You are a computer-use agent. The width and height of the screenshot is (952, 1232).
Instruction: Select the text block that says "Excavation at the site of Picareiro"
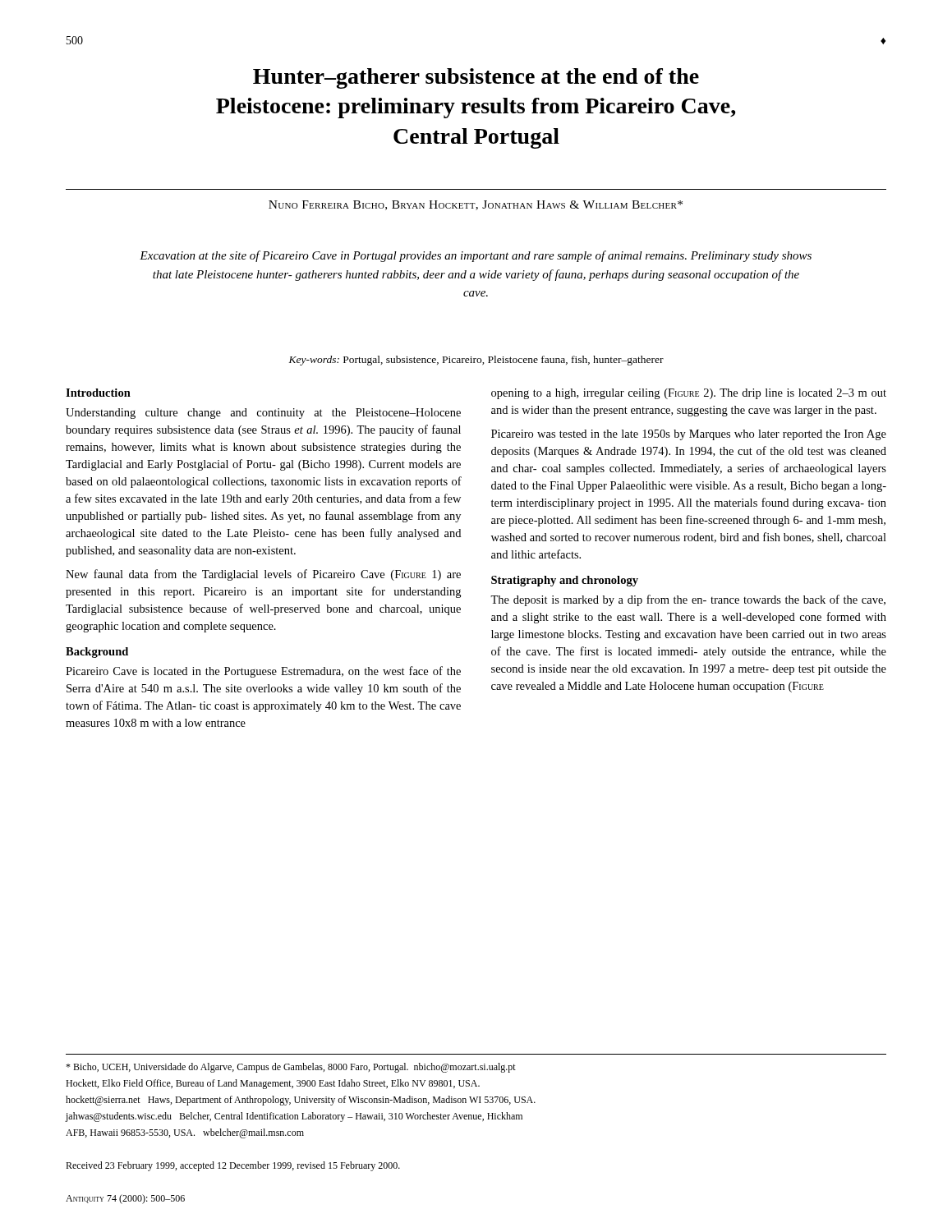[x=476, y=274]
